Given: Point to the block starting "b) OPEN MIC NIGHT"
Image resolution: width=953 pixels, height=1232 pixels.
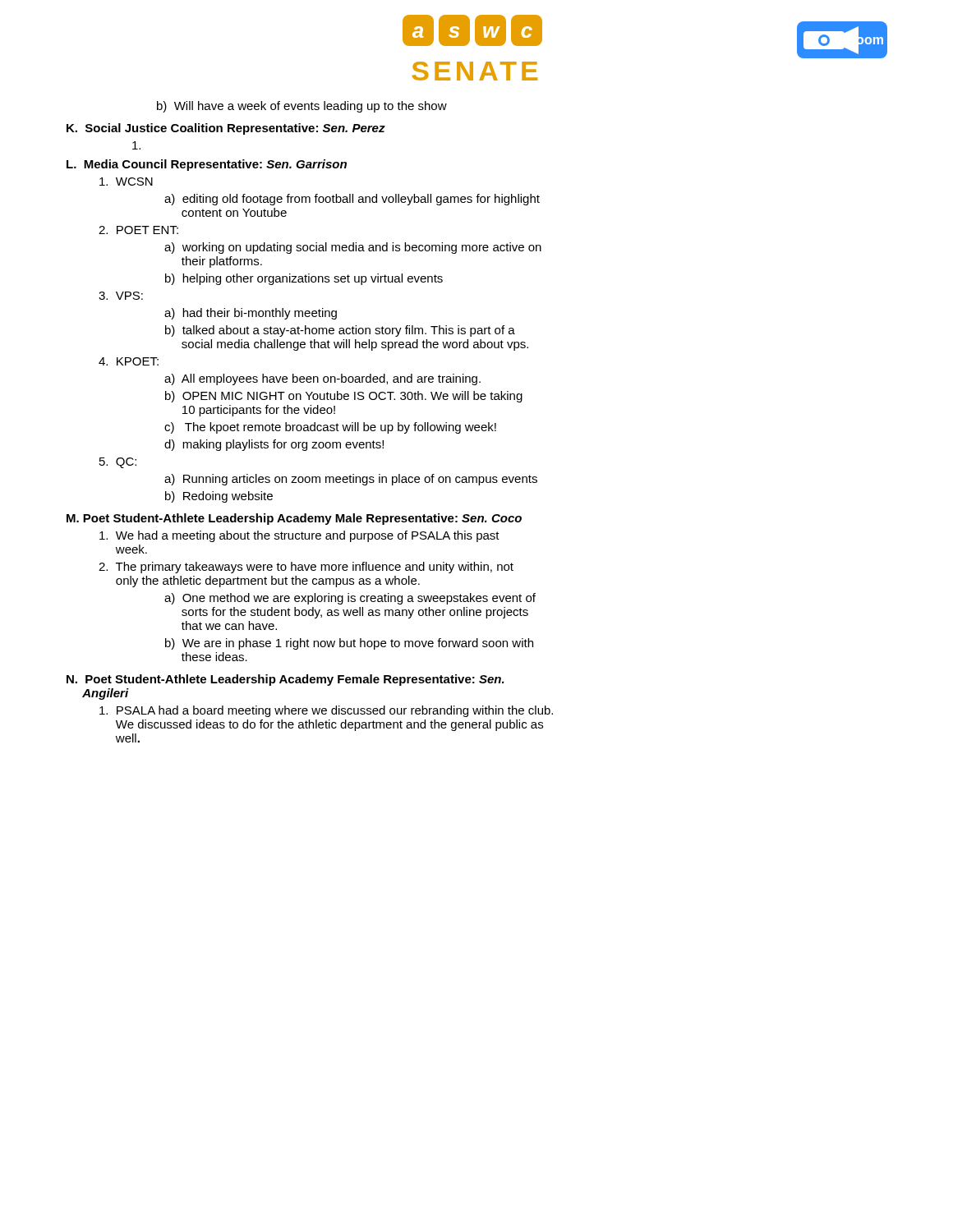Looking at the screenshot, I should 344,402.
